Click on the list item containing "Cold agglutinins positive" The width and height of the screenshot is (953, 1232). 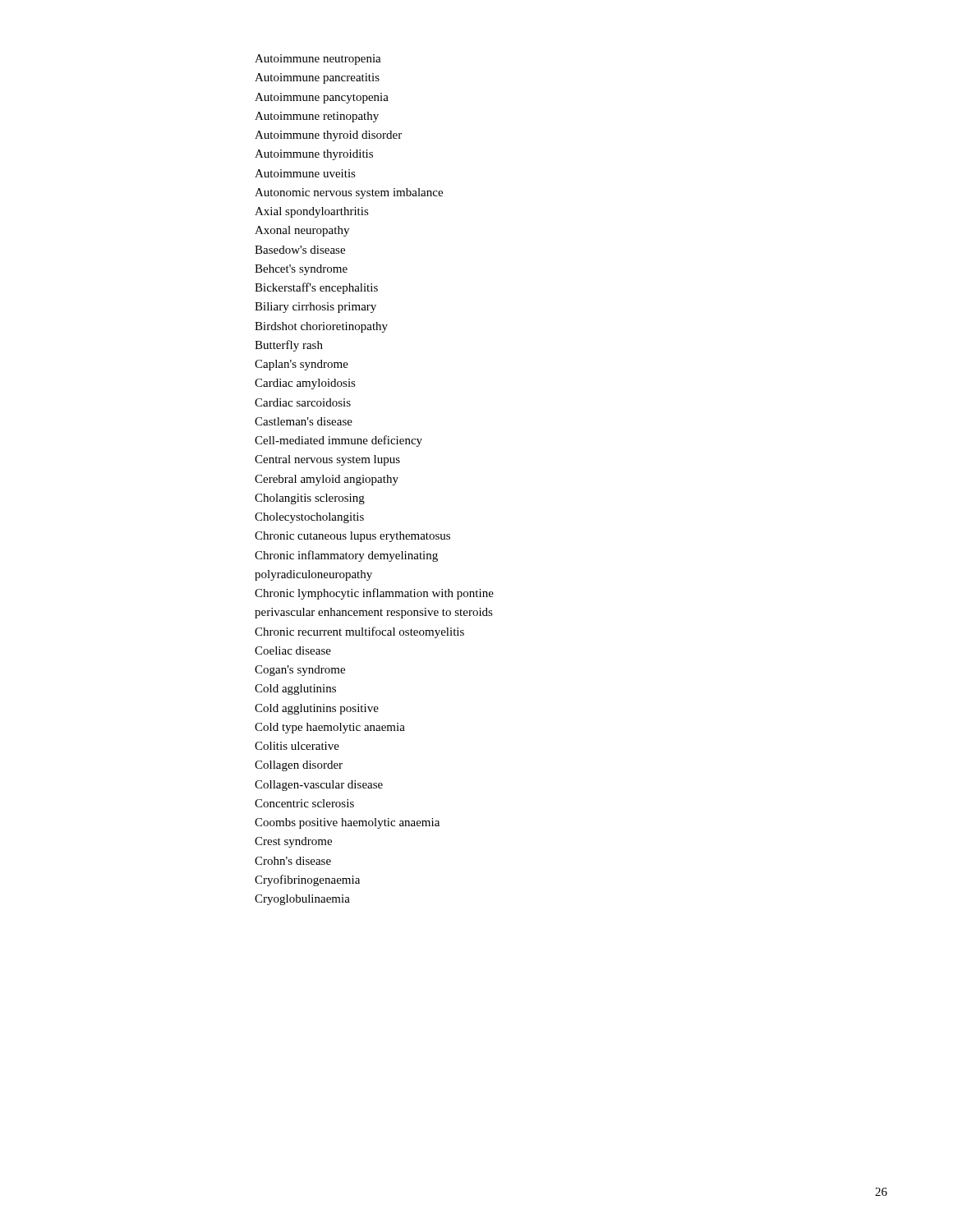click(317, 708)
